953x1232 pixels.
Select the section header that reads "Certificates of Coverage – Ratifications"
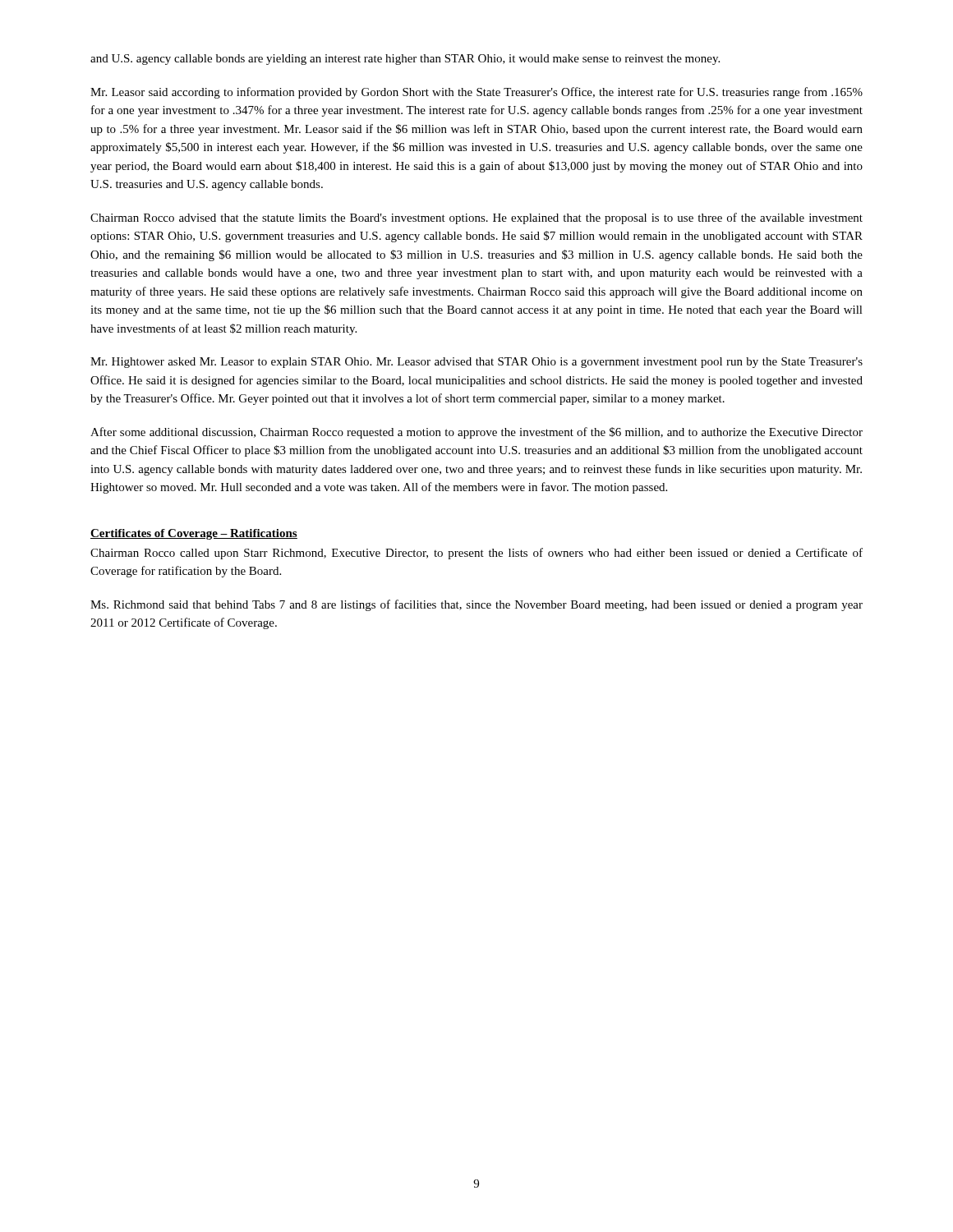194,533
